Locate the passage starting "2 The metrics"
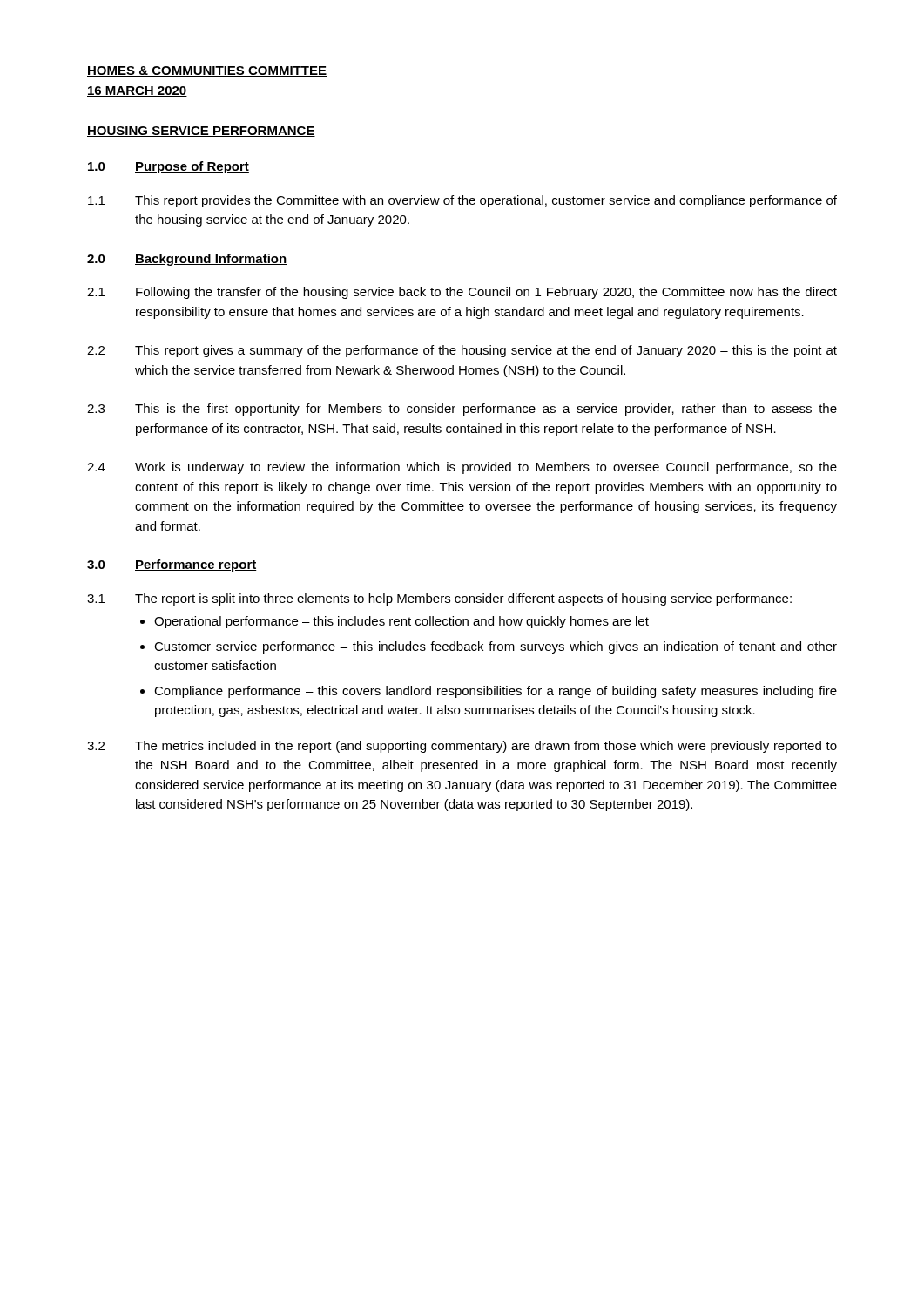 click(462, 775)
